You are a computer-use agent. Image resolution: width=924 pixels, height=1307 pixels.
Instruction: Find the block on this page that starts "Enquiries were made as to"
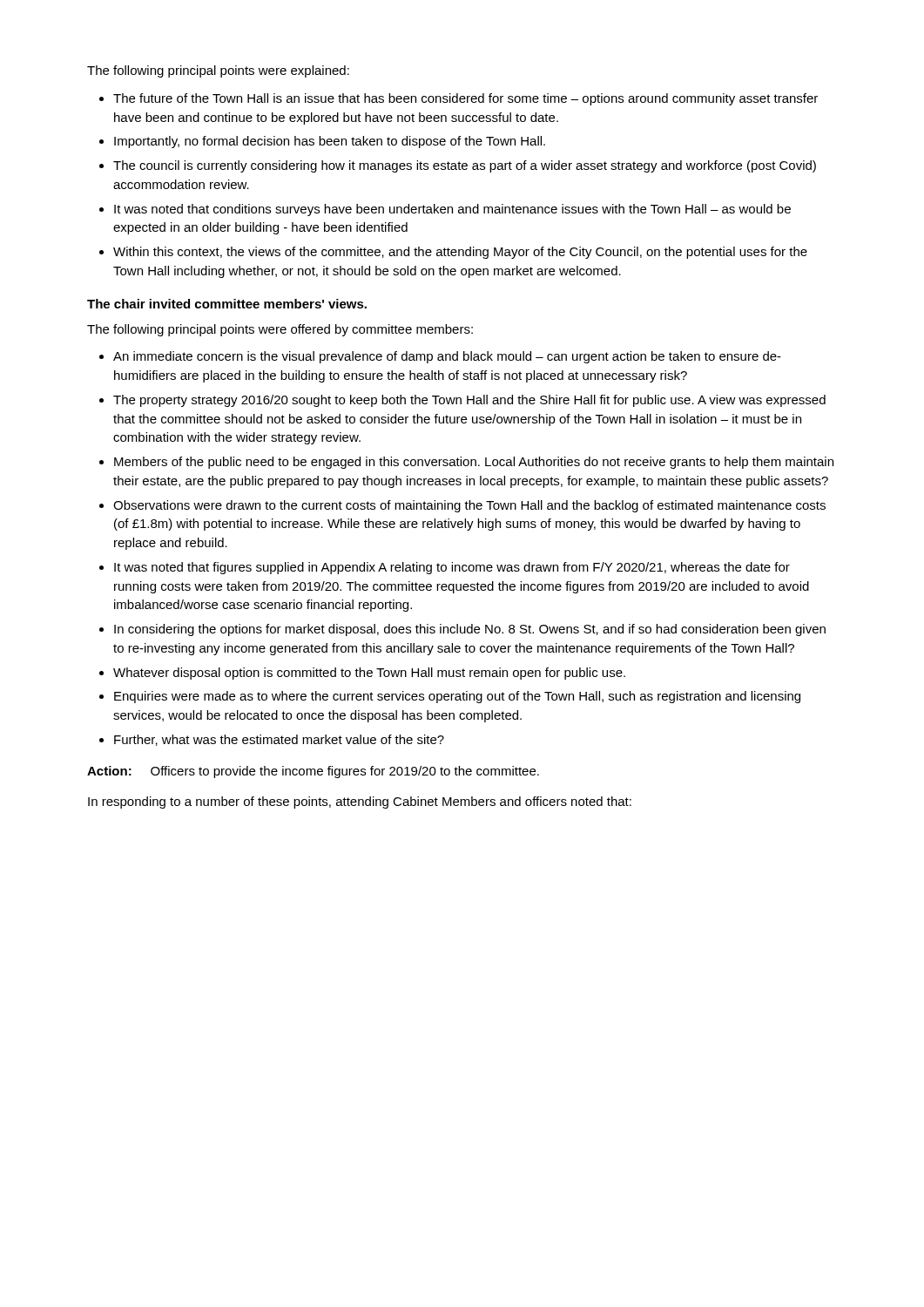457,705
